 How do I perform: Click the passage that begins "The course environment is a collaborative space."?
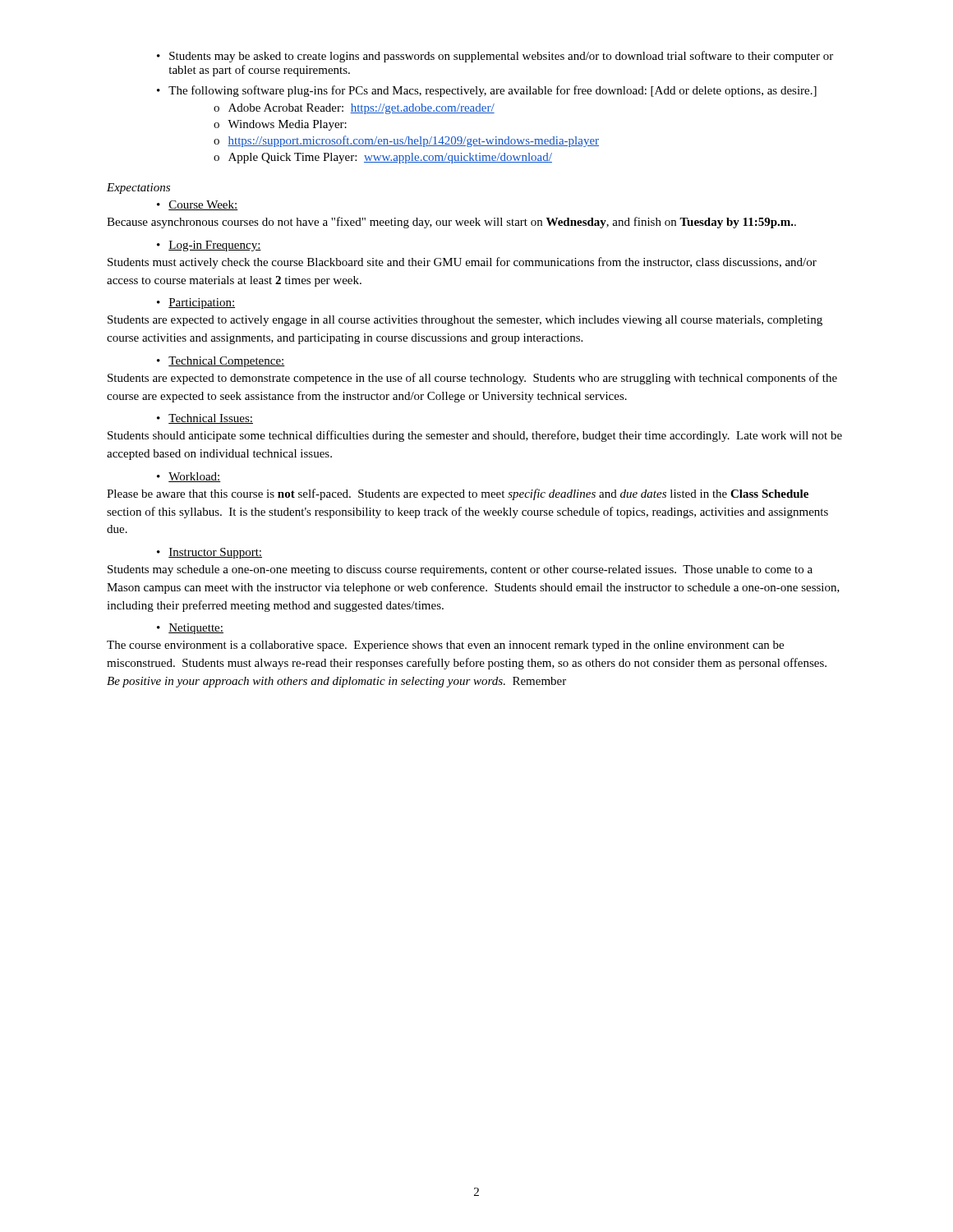coord(469,663)
